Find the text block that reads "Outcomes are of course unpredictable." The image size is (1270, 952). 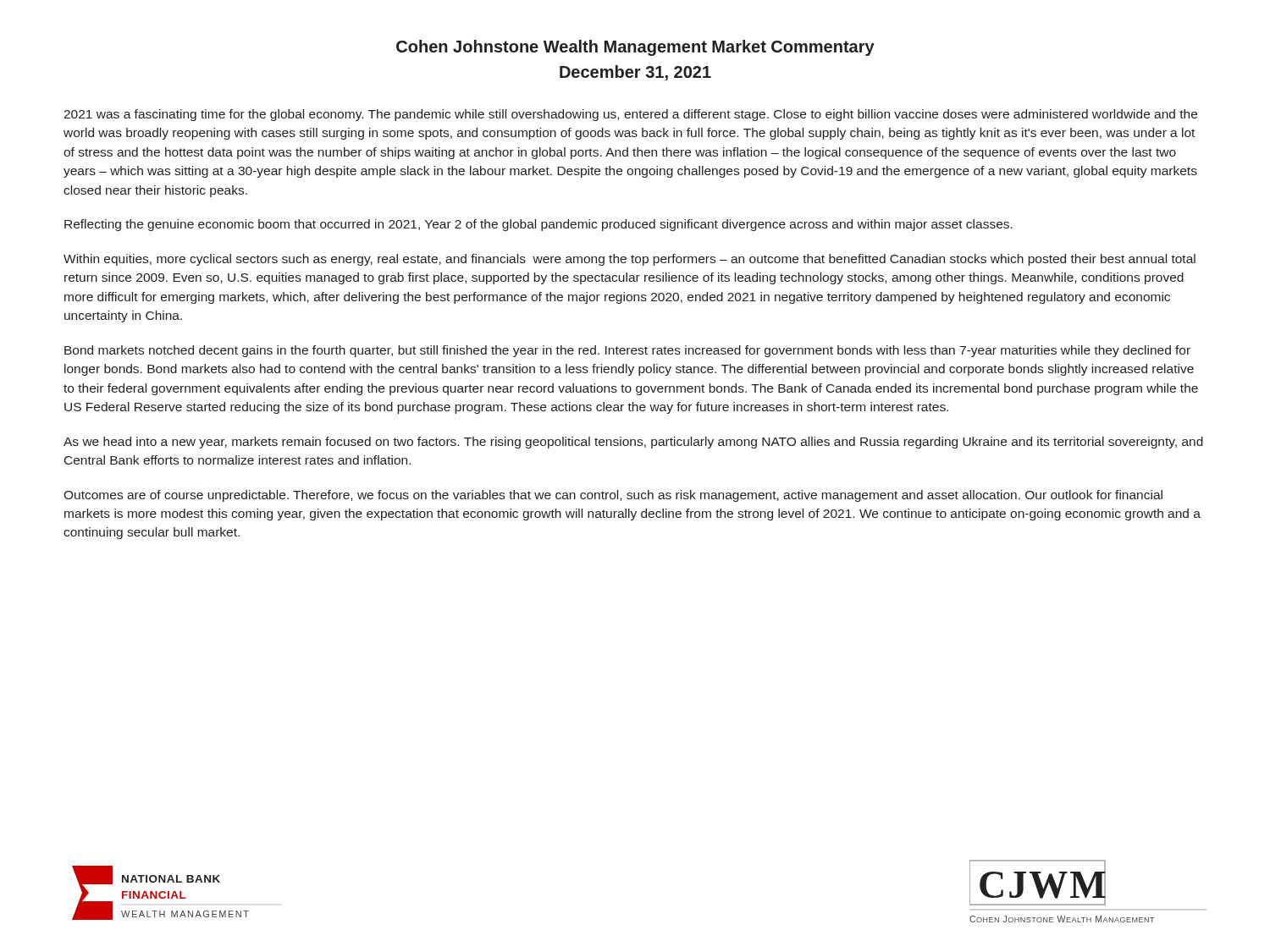pos(632,513)
